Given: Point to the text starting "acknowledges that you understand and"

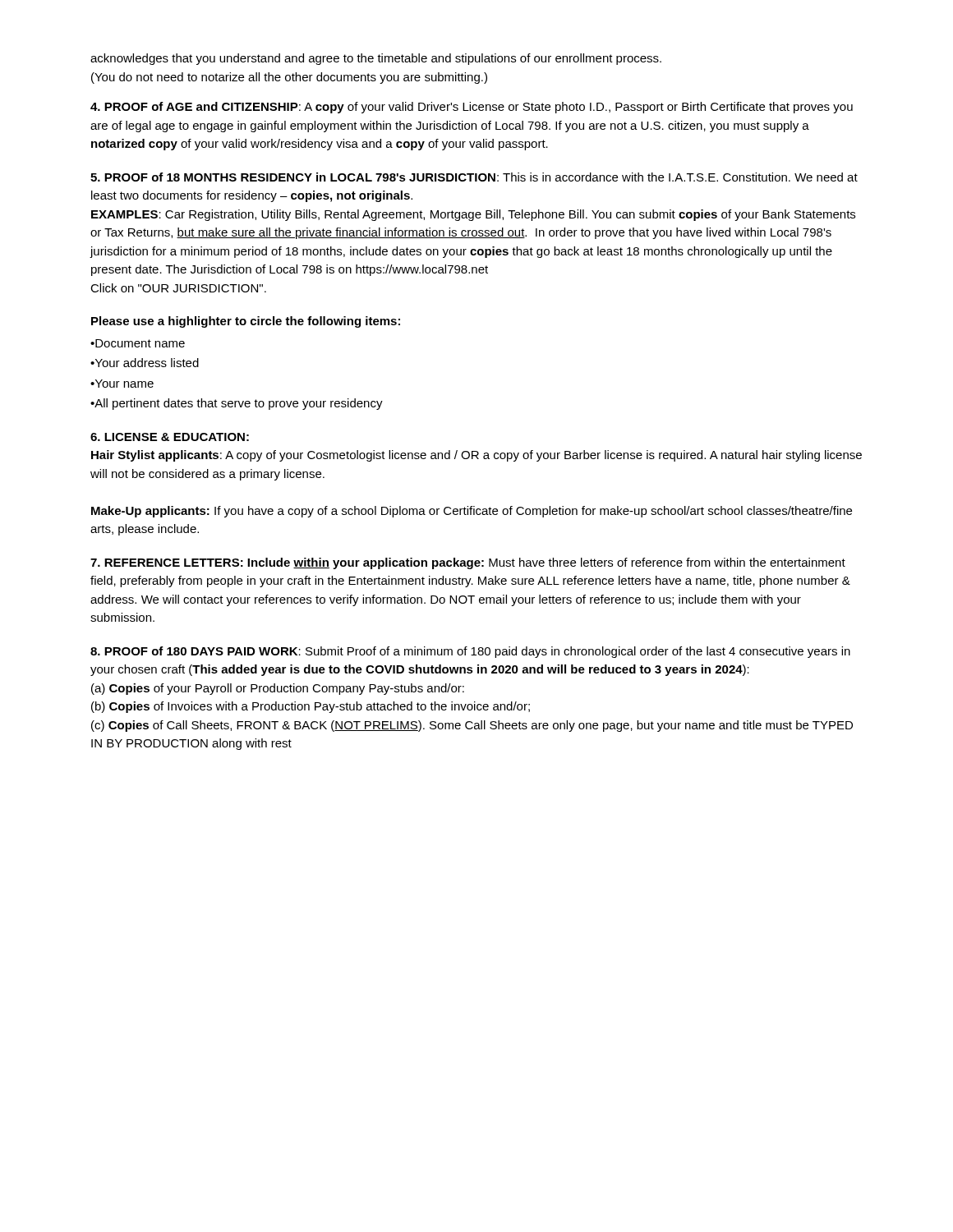Looking at the screenshot, I should [376, 67].
